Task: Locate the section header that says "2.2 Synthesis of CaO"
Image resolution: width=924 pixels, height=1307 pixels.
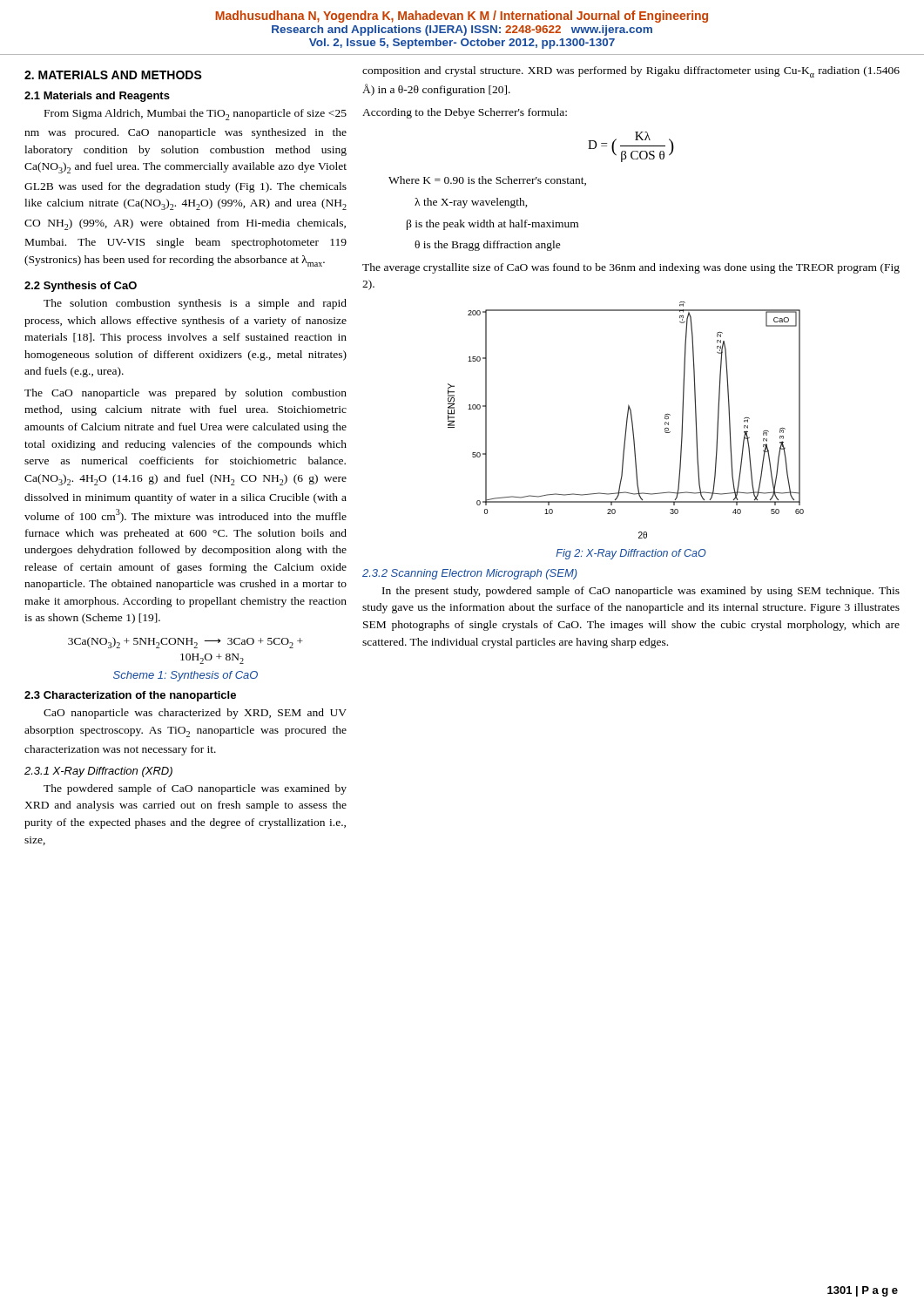Action: 81,287
